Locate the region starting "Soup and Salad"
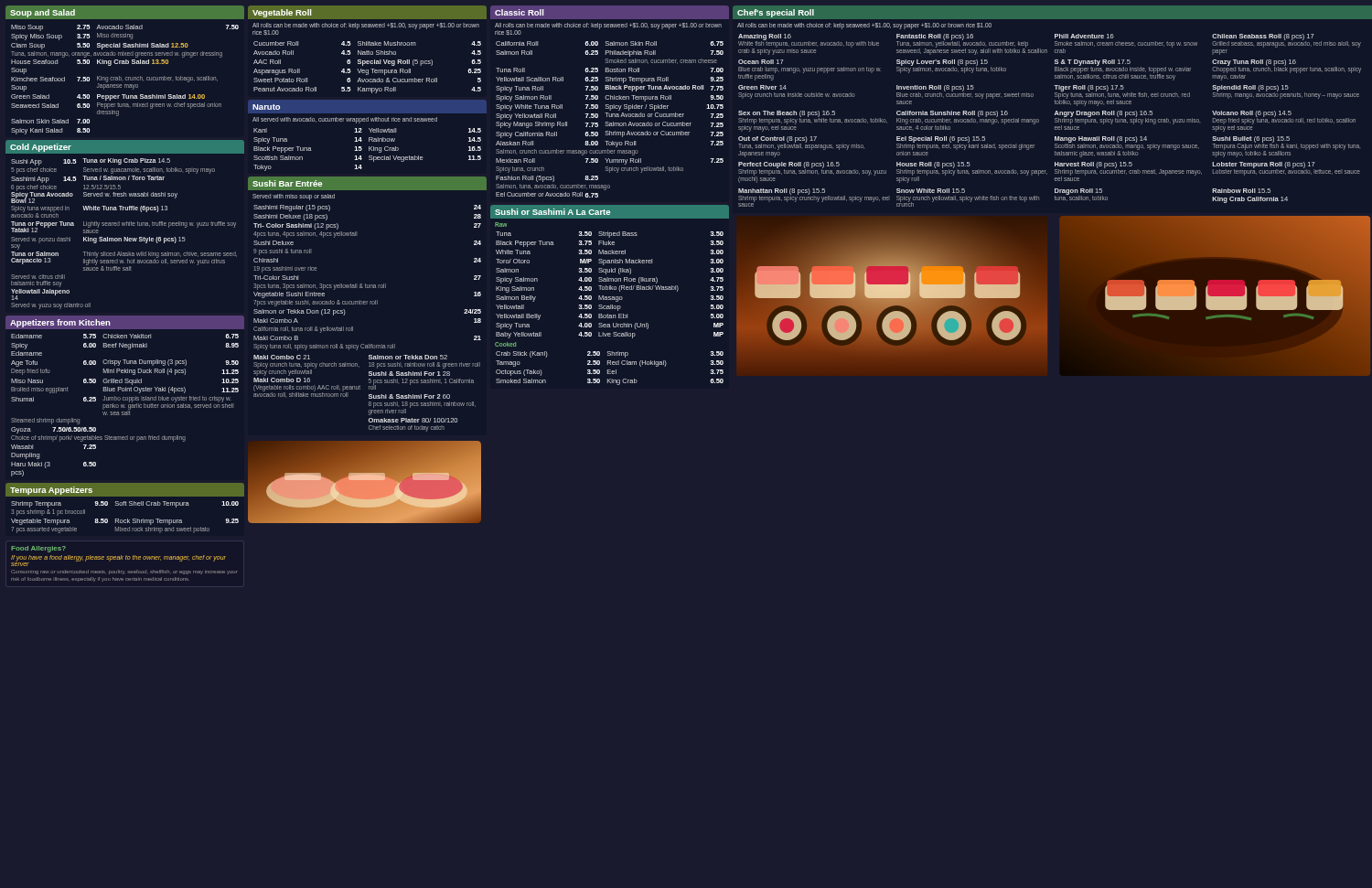The height and width of the screenshot is (888, 1372). coord(43,12)
